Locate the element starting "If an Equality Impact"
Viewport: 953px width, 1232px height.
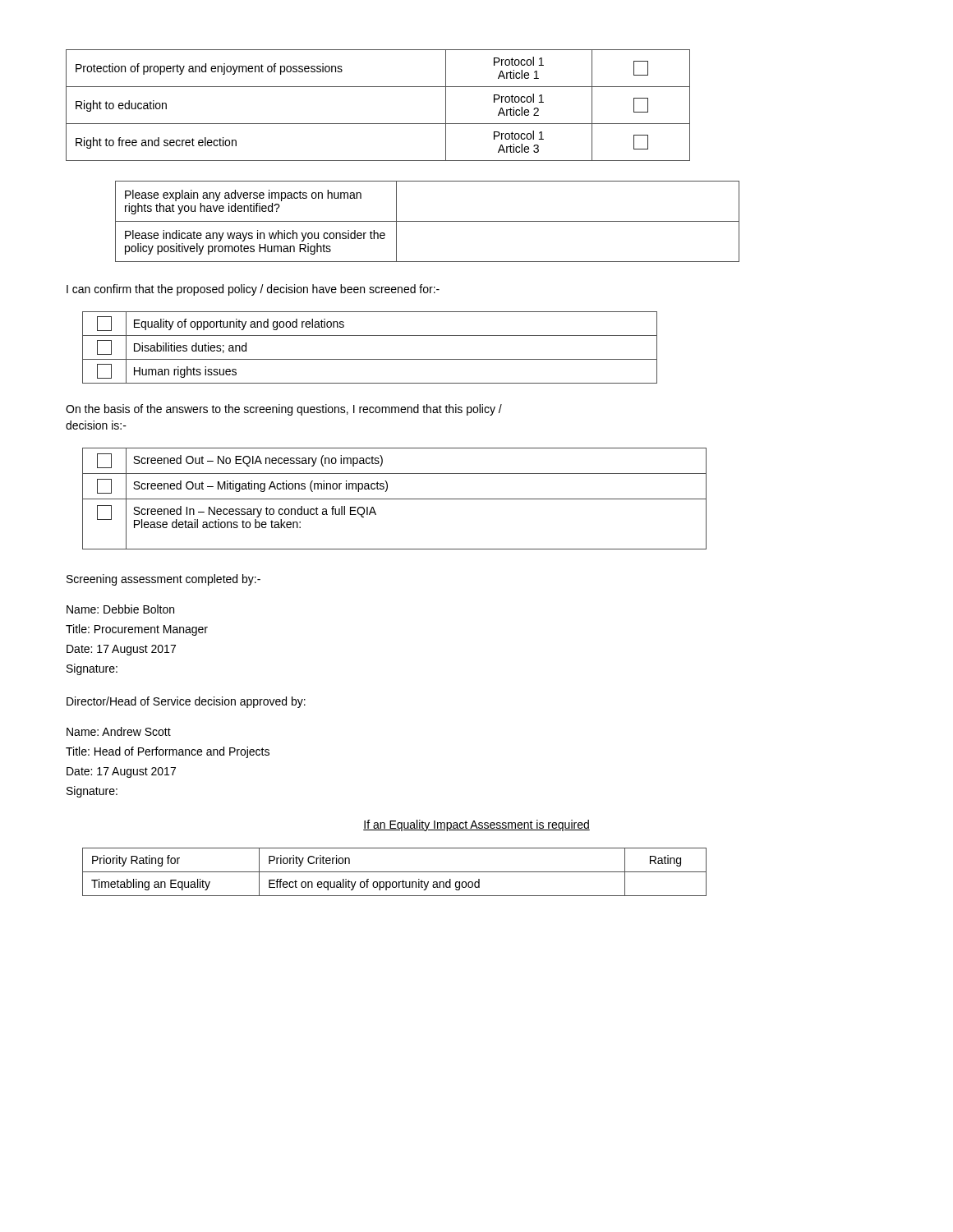point(476,824)
